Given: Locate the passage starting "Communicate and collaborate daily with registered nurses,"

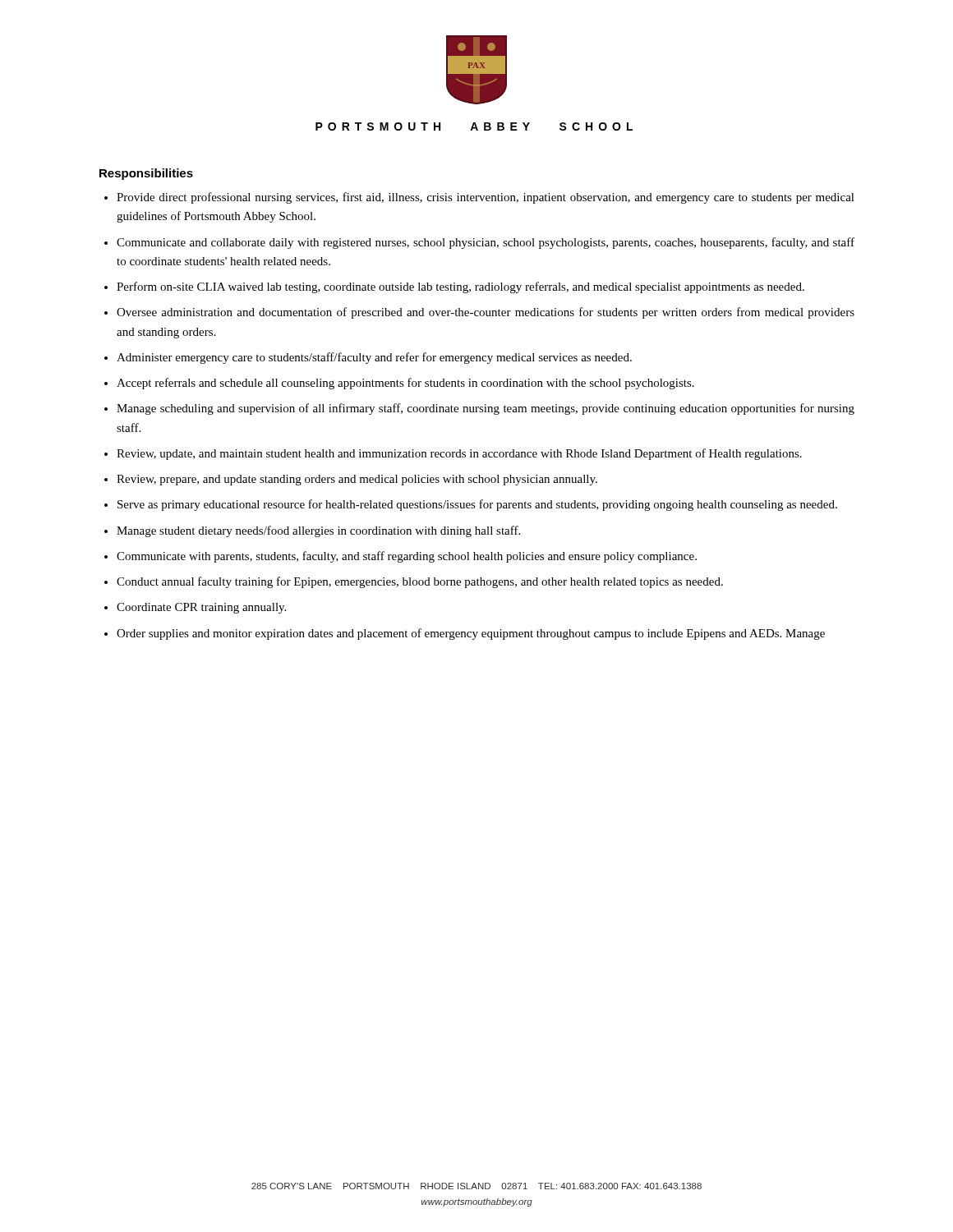Looking at the screenshot, I should [x=486, y=251].
